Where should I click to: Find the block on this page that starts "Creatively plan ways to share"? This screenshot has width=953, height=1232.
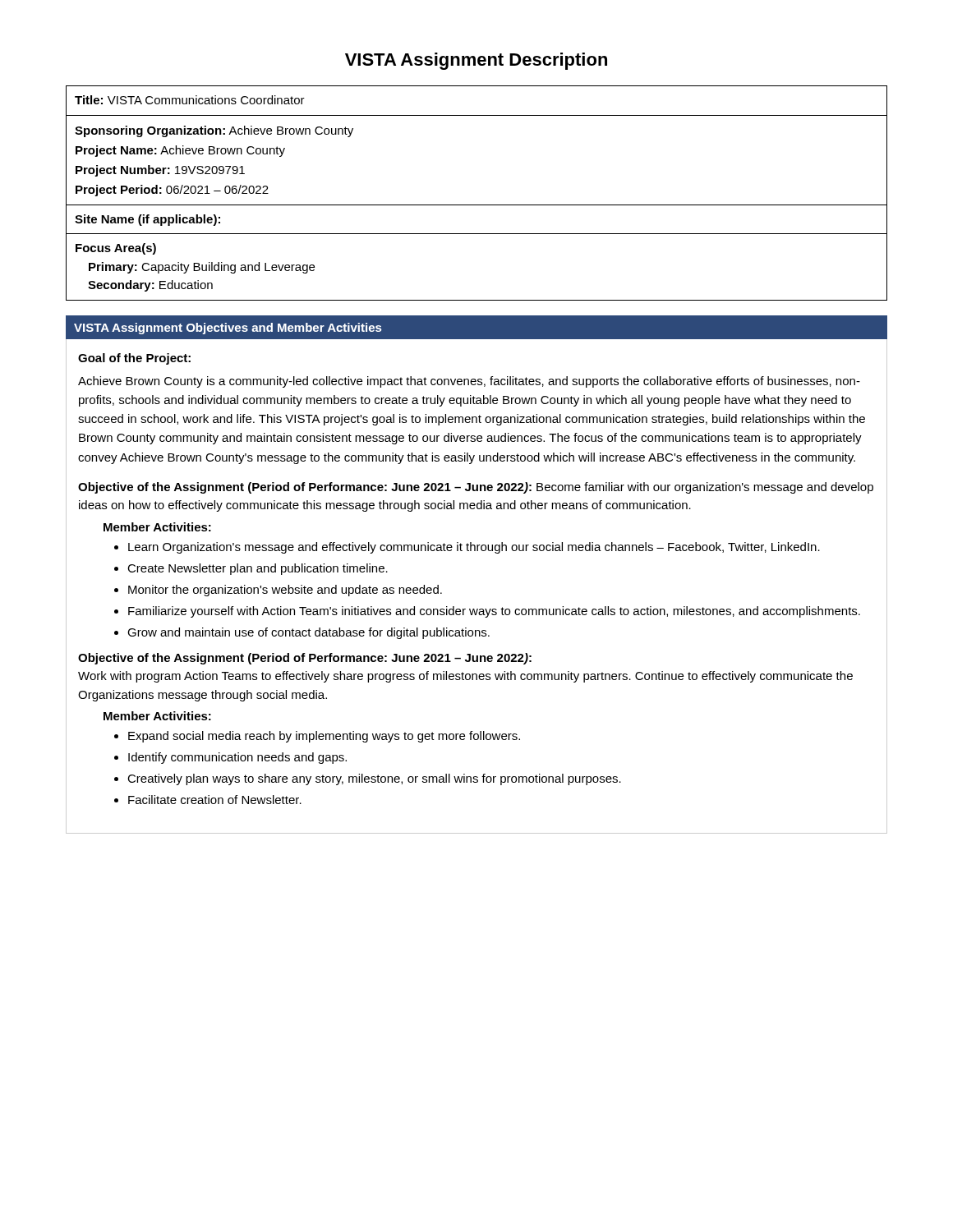click(374, 778)
